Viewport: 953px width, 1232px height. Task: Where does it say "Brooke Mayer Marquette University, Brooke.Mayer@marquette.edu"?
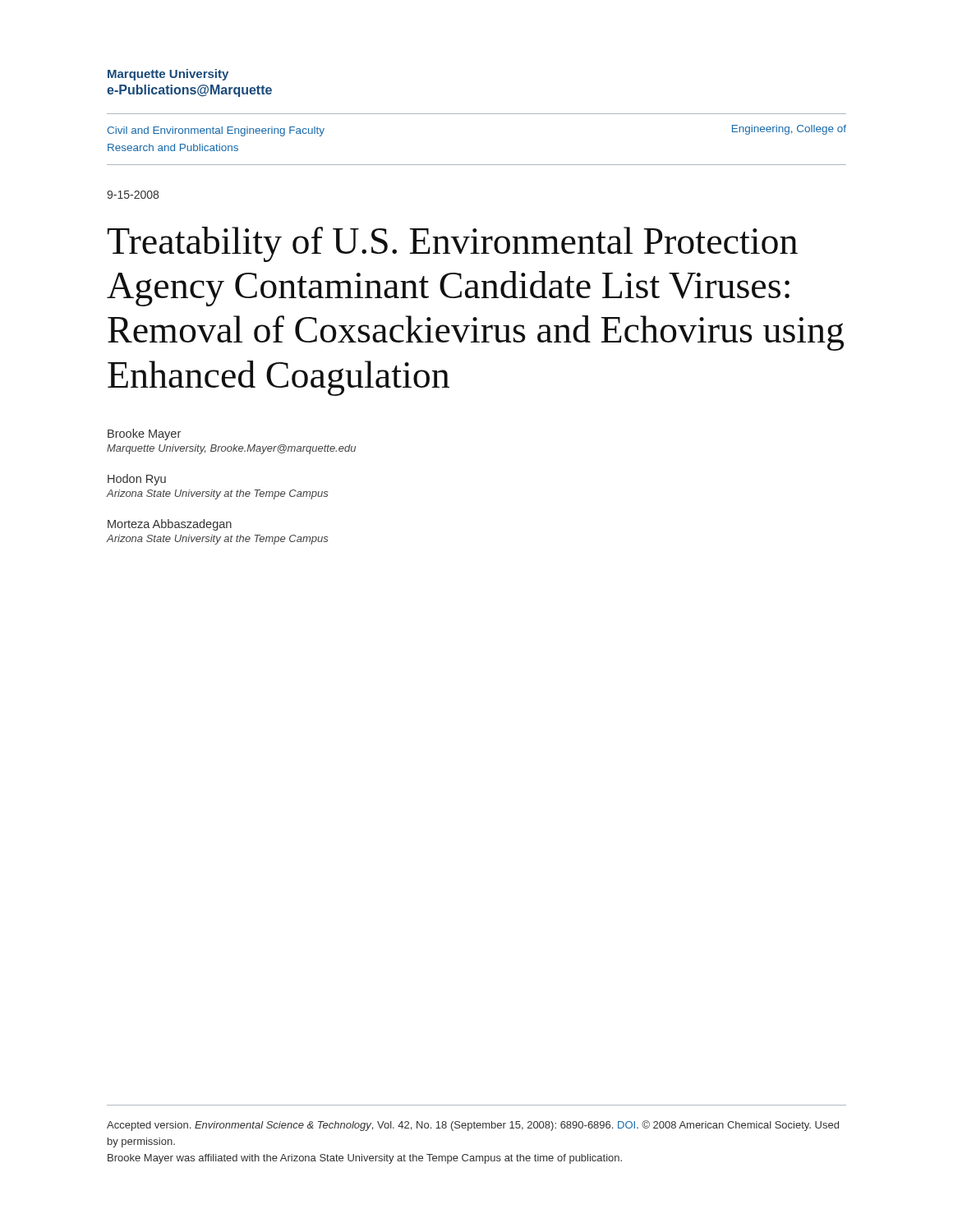pyautogui.click(x=144, y=434)
